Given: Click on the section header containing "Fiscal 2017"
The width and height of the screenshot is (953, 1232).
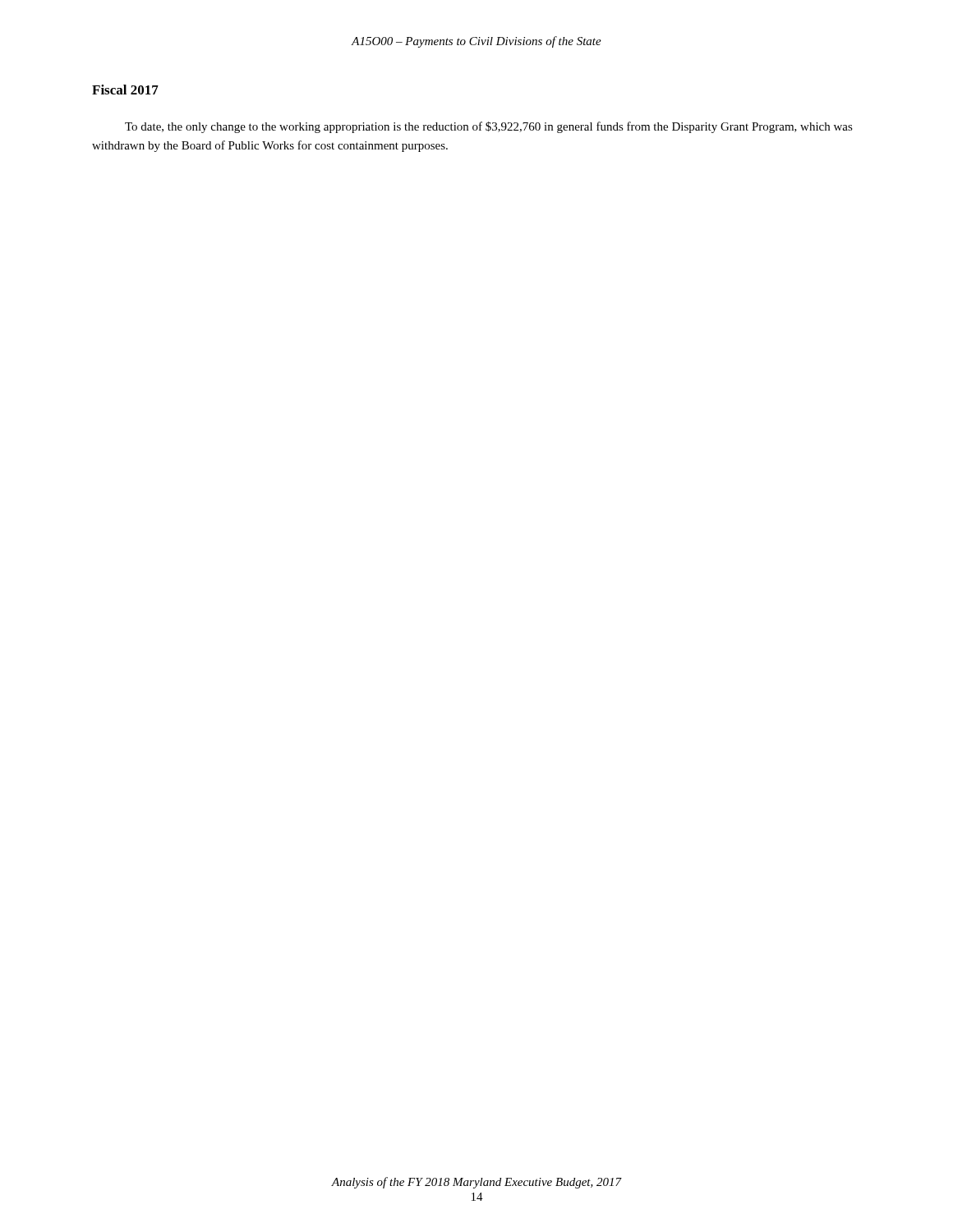Looking at the screenshot, I should [x=125, y=90].
